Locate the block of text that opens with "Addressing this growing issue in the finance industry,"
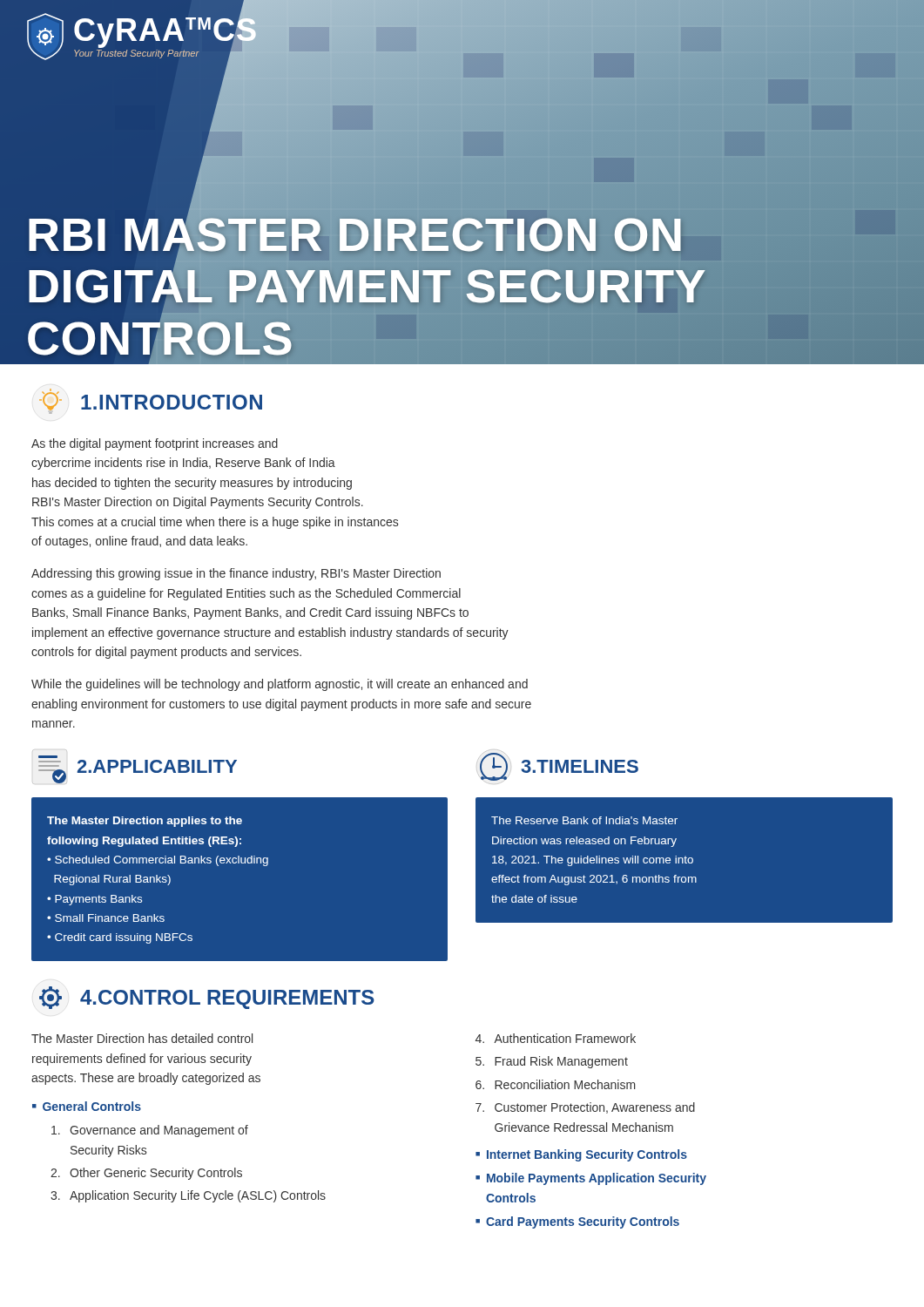Viewport: 924px width, 1307px height. pyautogui.click(x=270, y=613)
